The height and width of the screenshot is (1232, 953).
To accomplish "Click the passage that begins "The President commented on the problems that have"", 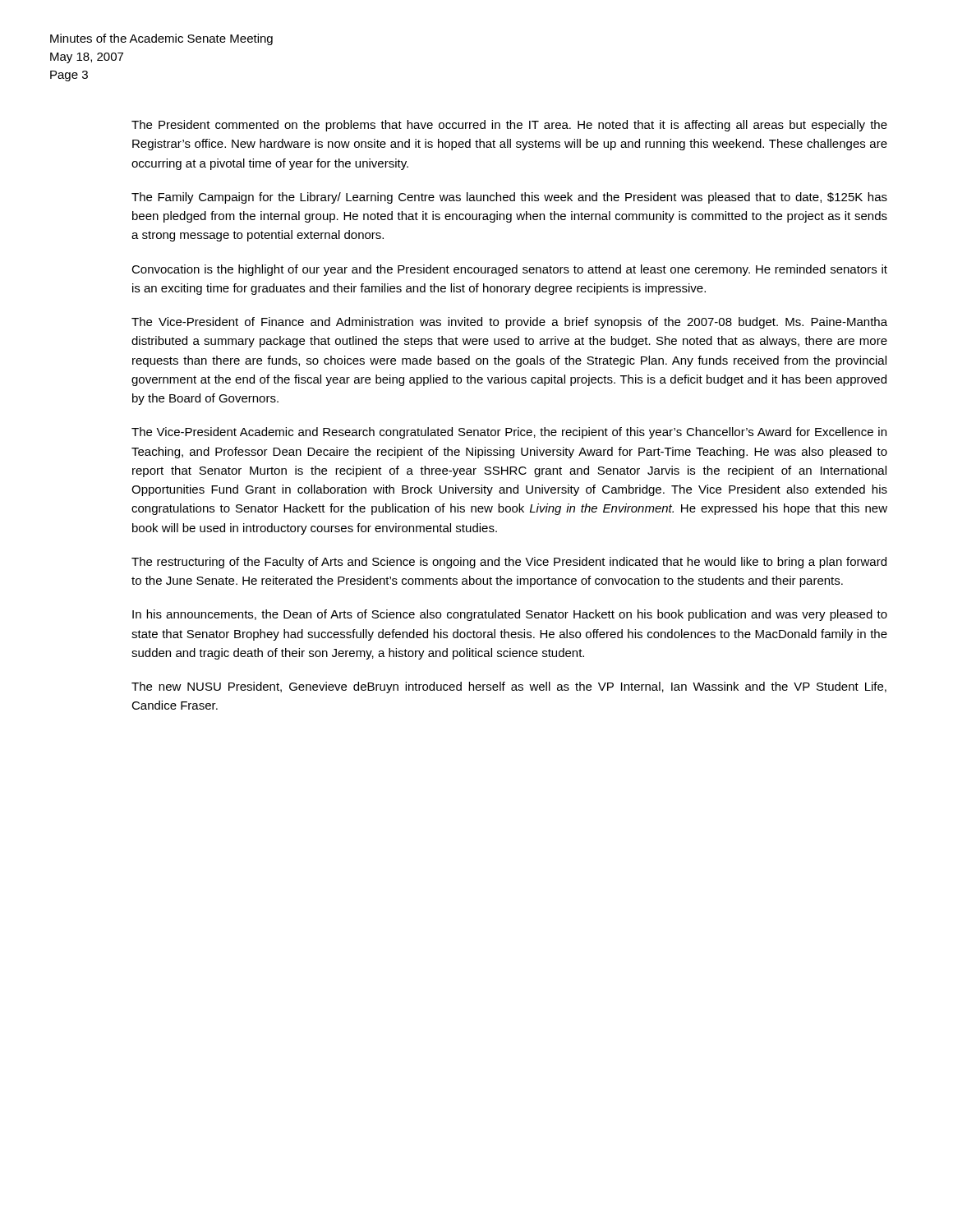I will coord(509,144).
